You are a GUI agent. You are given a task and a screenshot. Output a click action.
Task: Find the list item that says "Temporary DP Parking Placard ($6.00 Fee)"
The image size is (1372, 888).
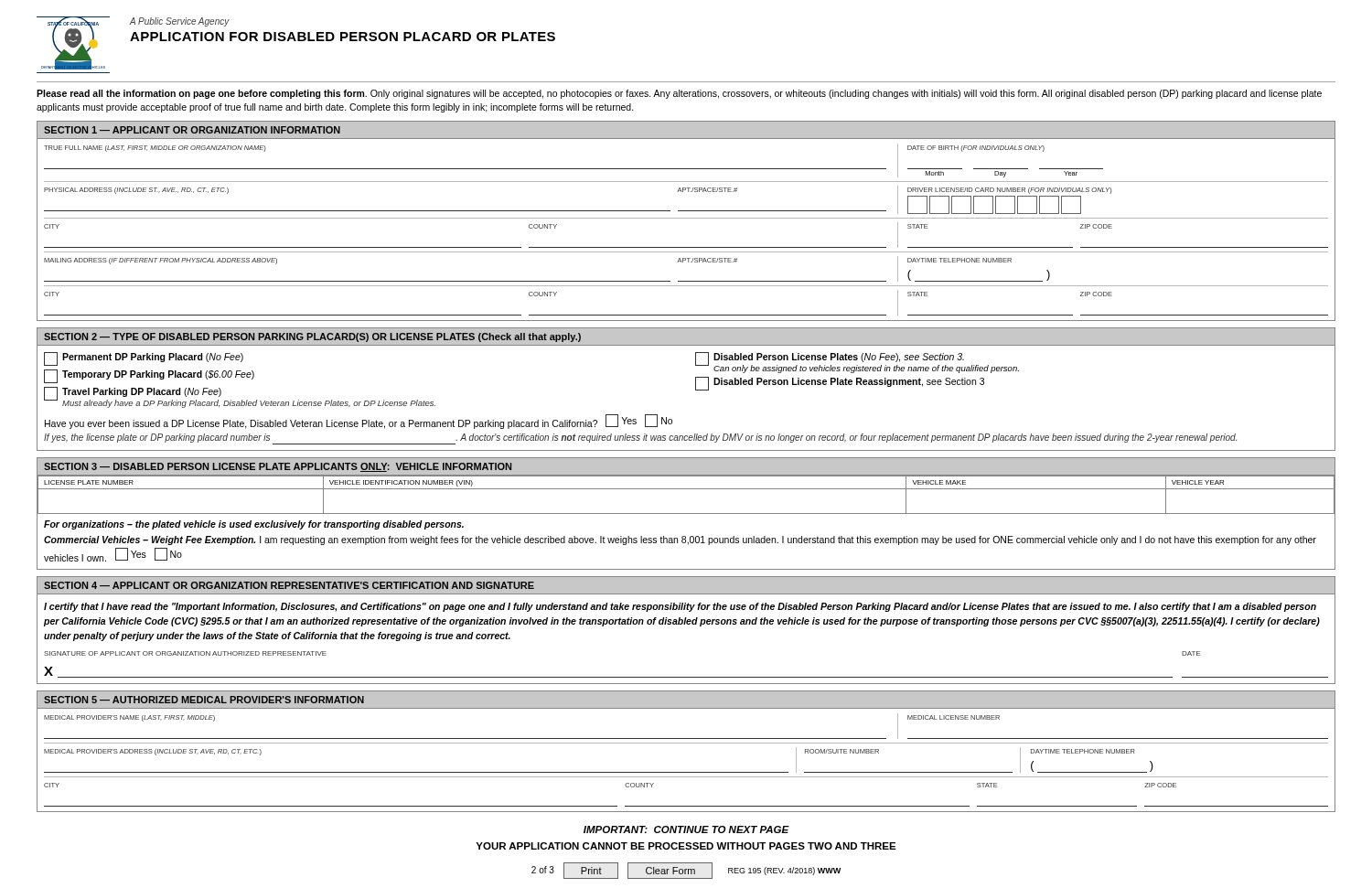(x=149, y=376)
